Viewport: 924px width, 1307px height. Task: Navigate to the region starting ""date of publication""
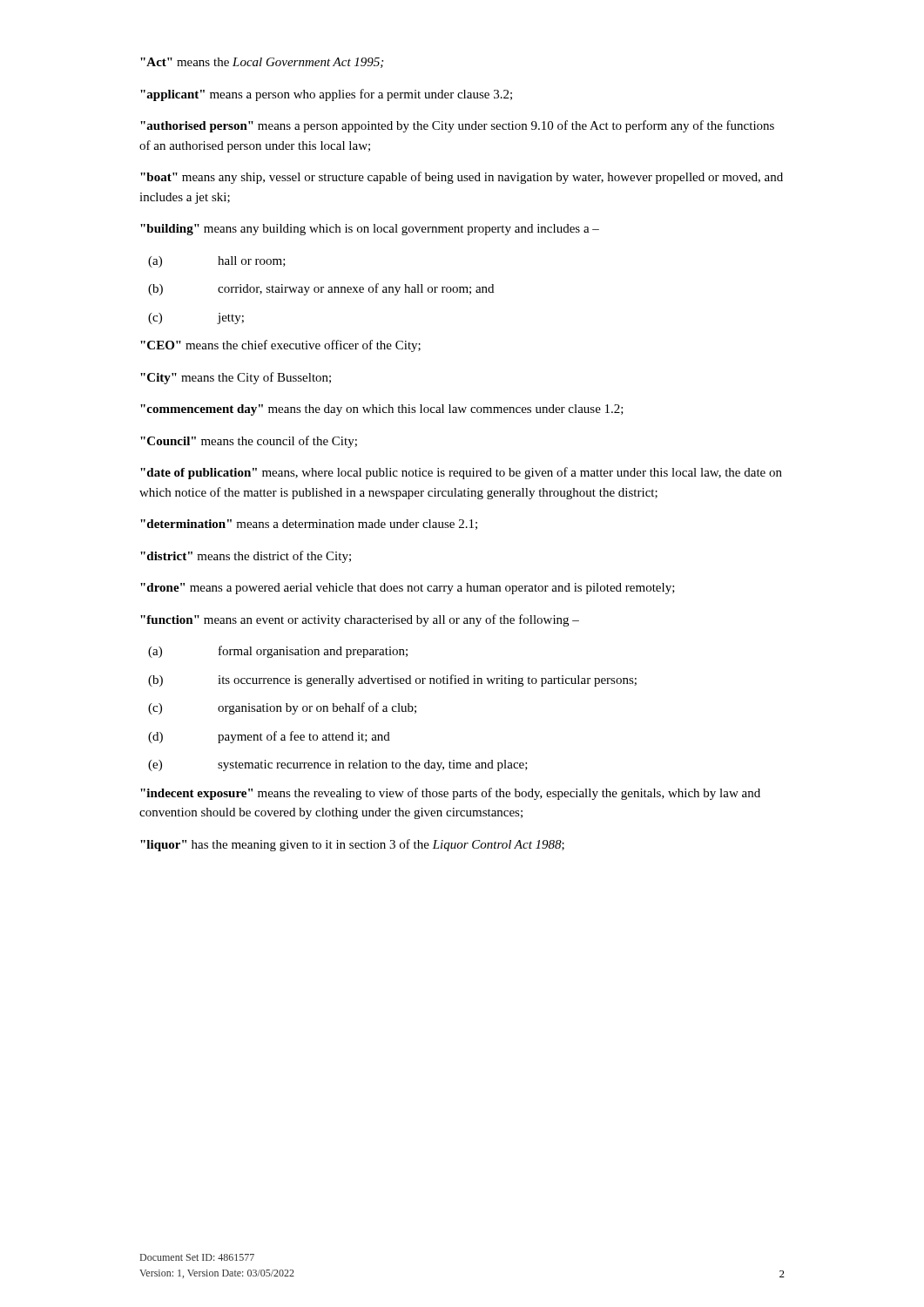point(461,482)
